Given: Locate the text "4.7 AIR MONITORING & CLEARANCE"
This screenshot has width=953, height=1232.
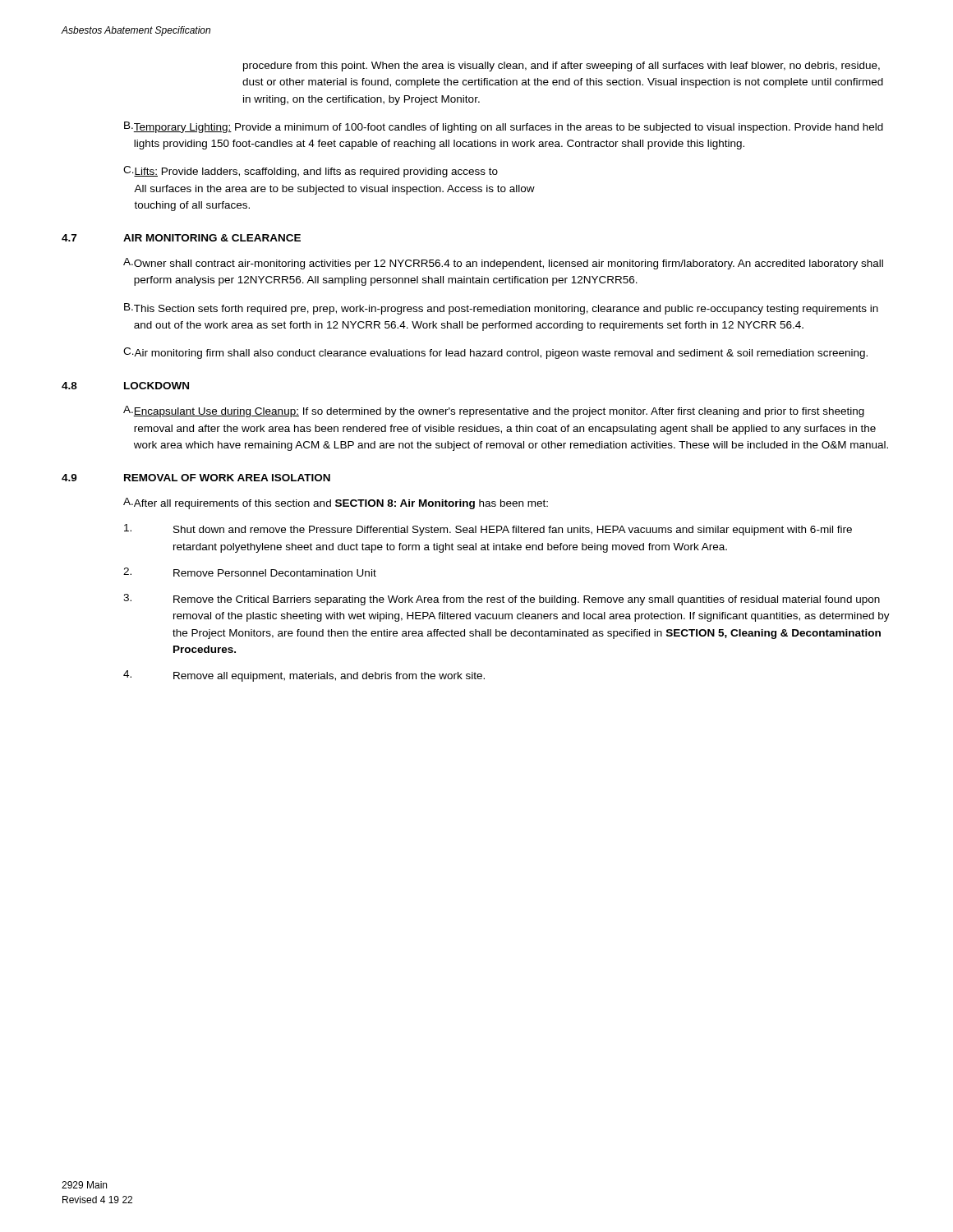Looking at the screenshot, I should coord(181,238).
